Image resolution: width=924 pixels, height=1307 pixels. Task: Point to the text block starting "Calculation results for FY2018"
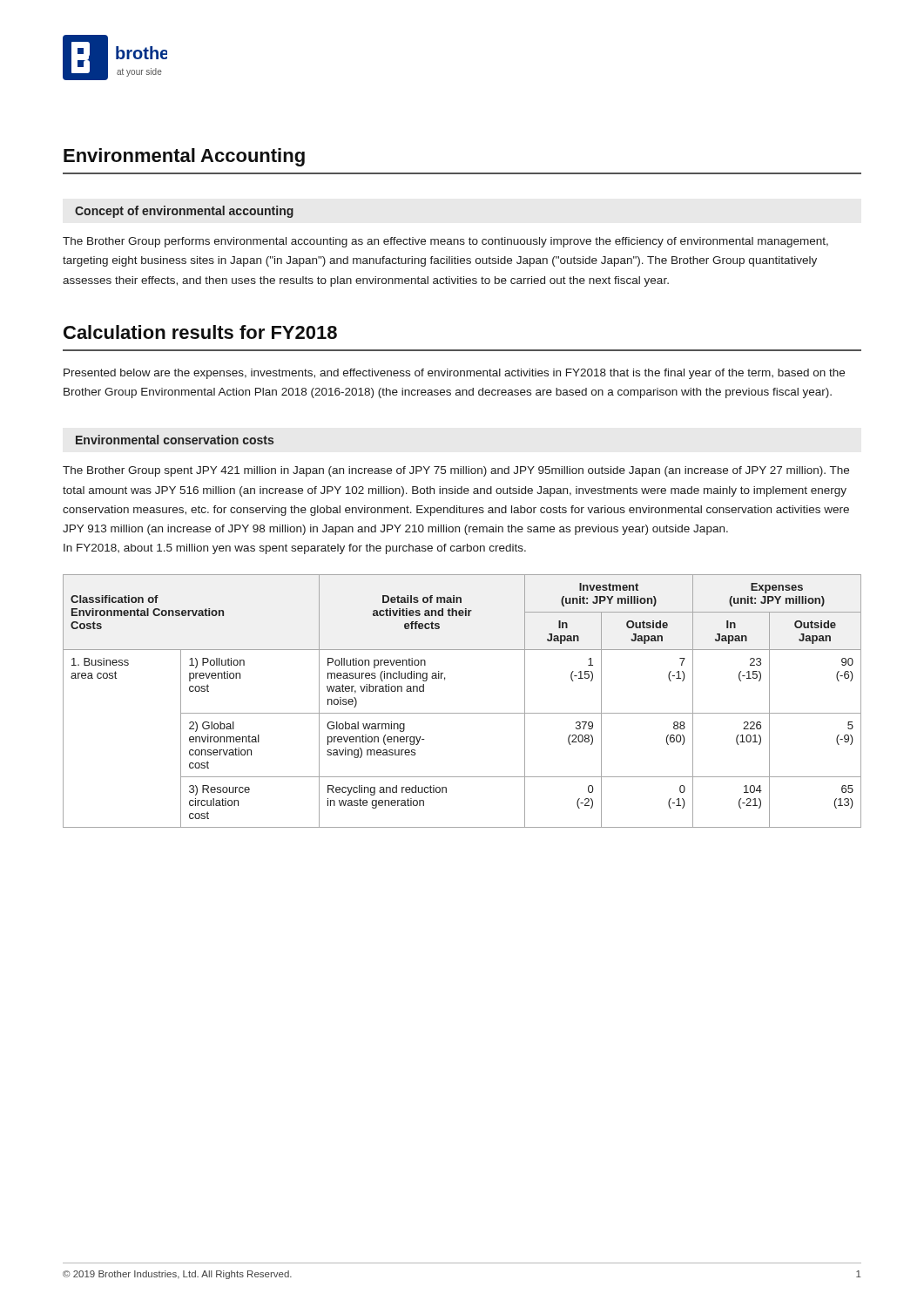200,332
